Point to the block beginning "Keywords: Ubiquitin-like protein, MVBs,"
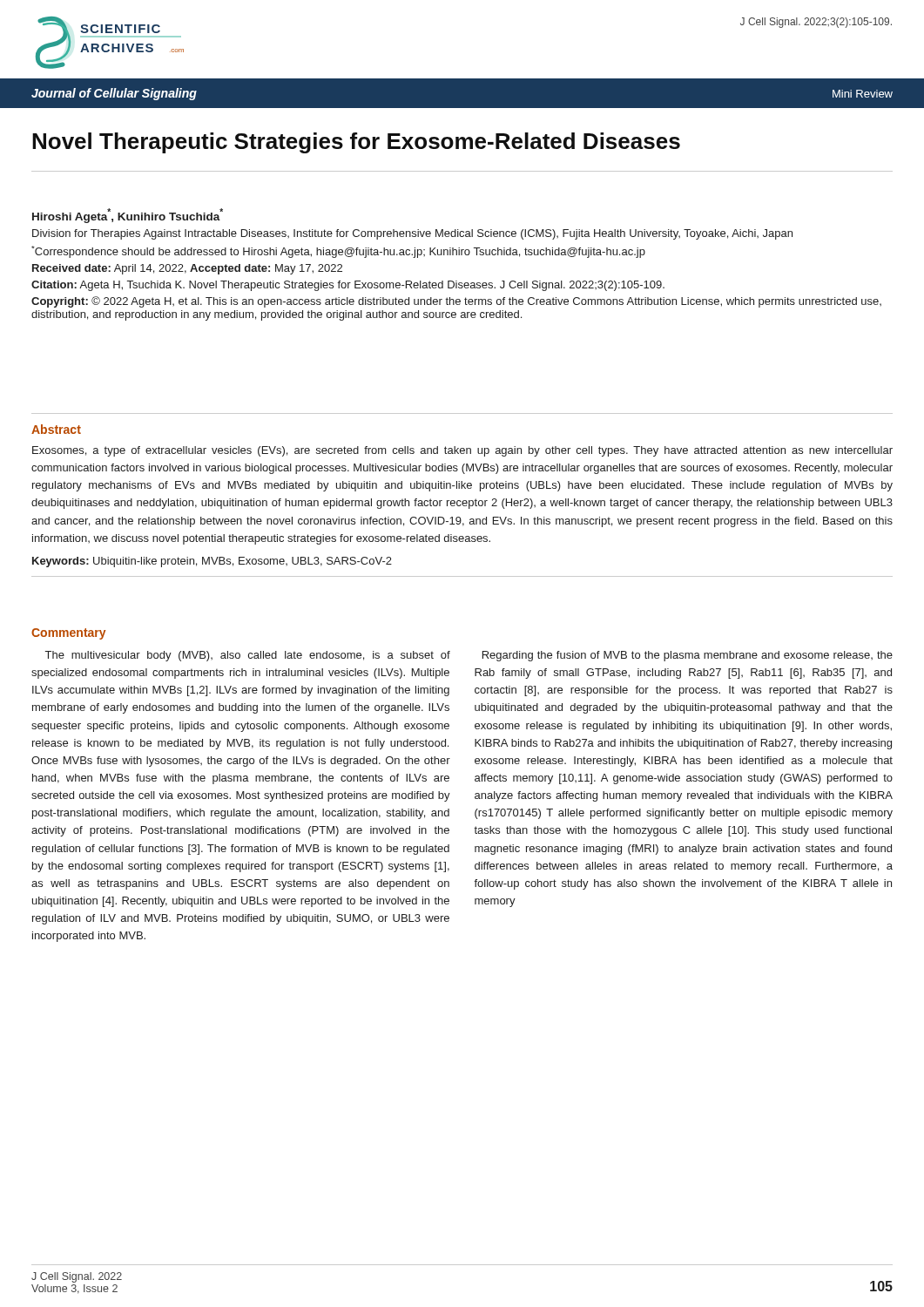 [x=212, y=561]
